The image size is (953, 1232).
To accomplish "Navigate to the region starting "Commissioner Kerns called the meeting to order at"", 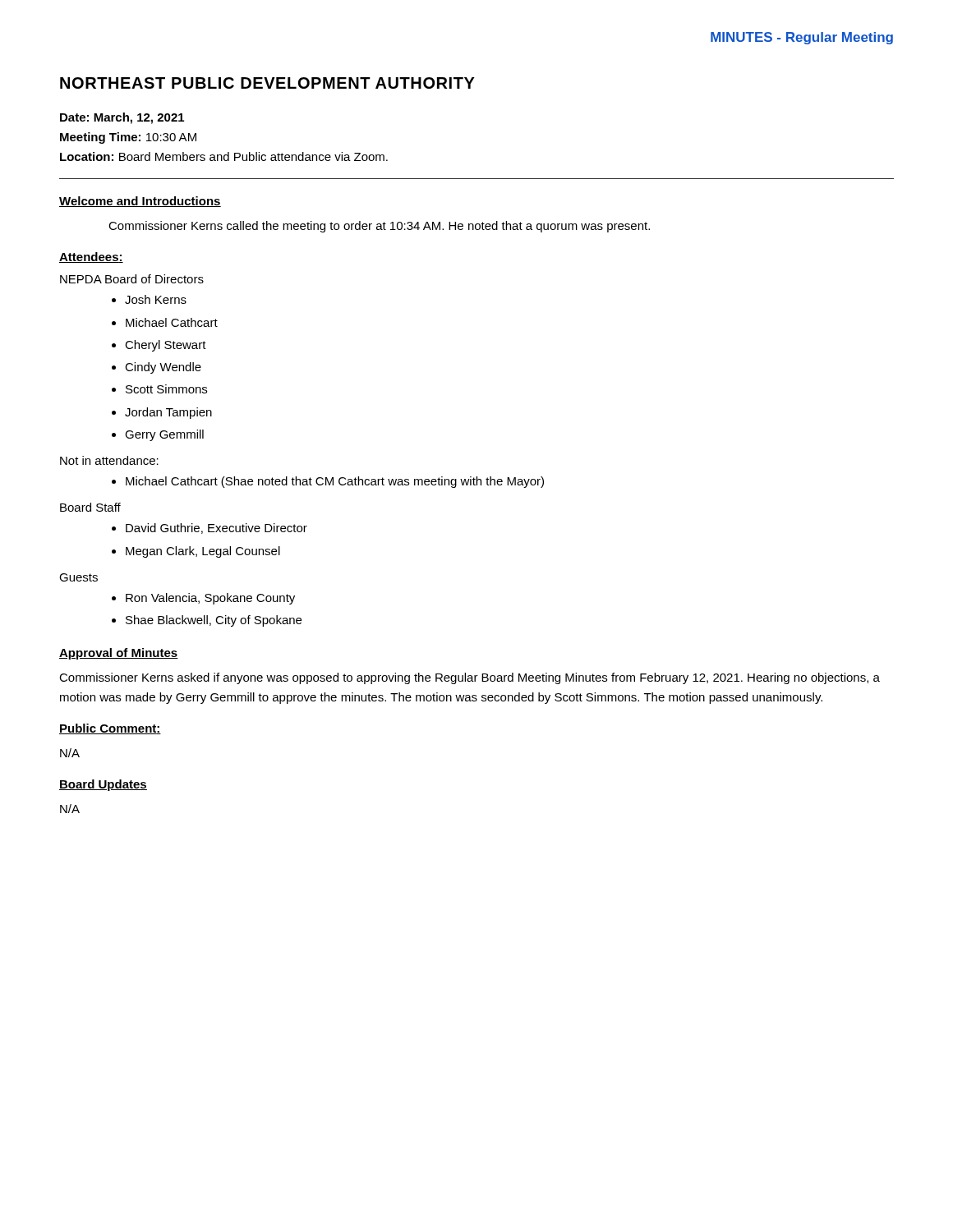I will [380, 225].
